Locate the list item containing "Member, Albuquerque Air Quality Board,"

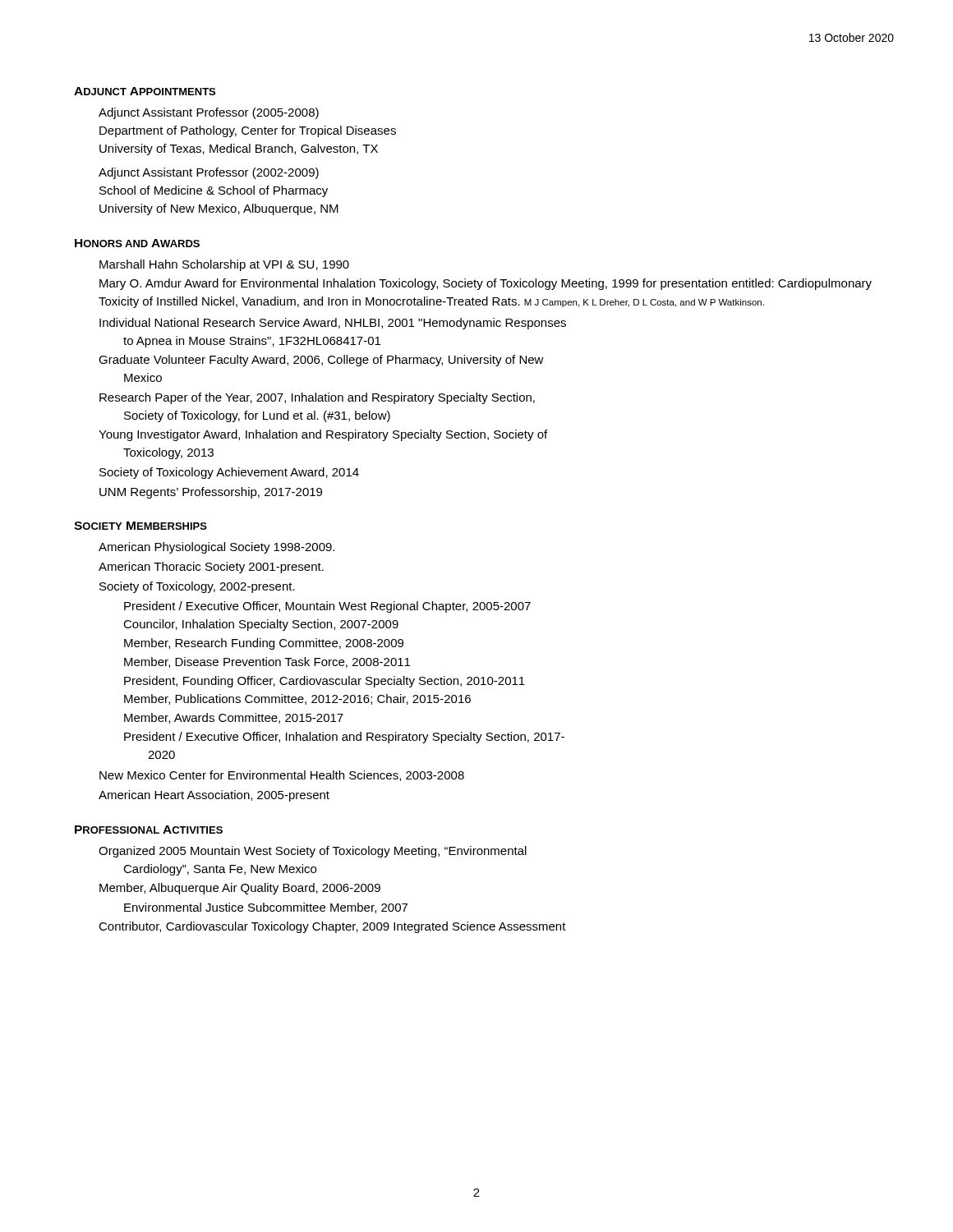240,888
